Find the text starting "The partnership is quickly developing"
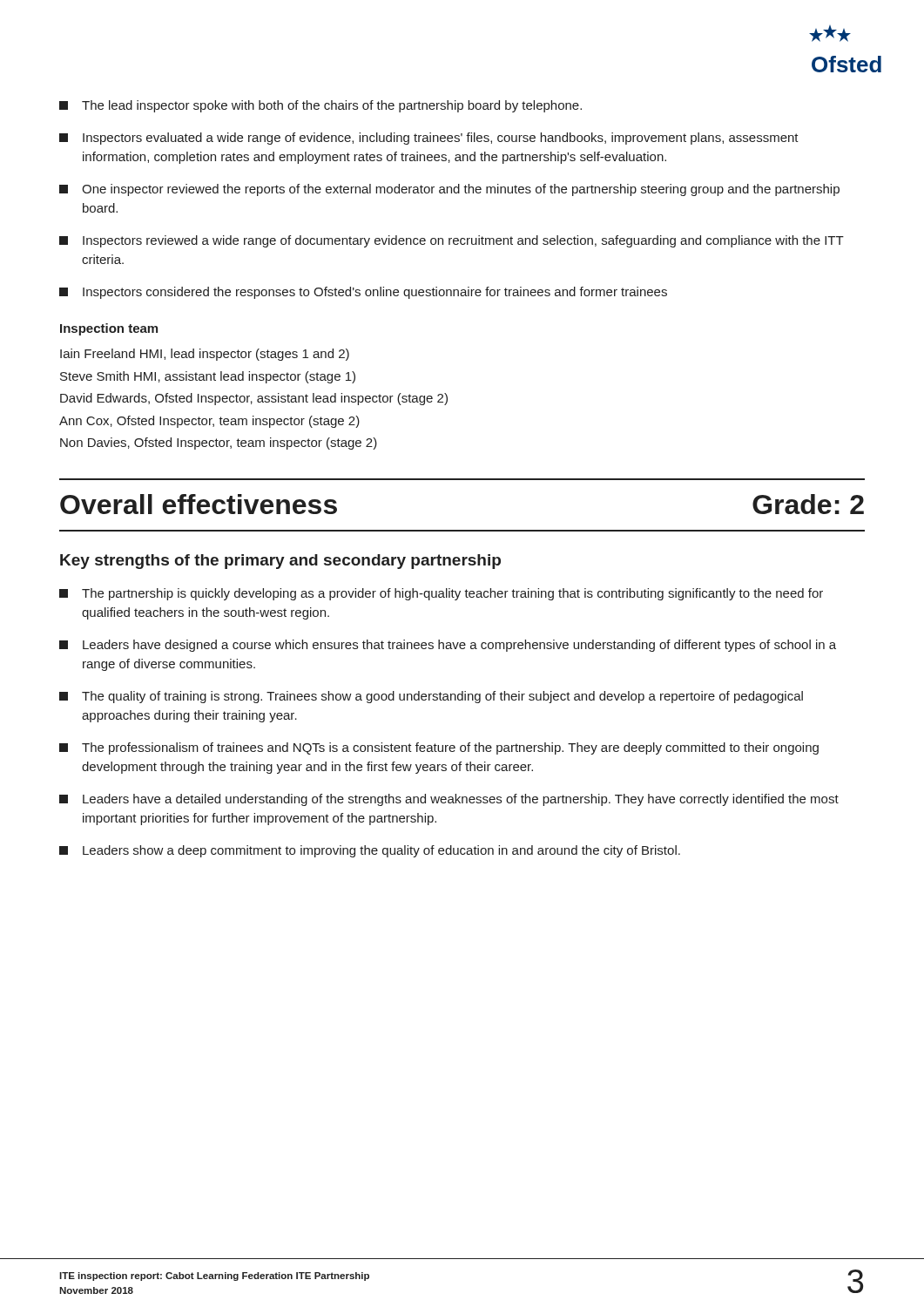Viewport: 924px width, 1307px height. (x=462, y=603)
